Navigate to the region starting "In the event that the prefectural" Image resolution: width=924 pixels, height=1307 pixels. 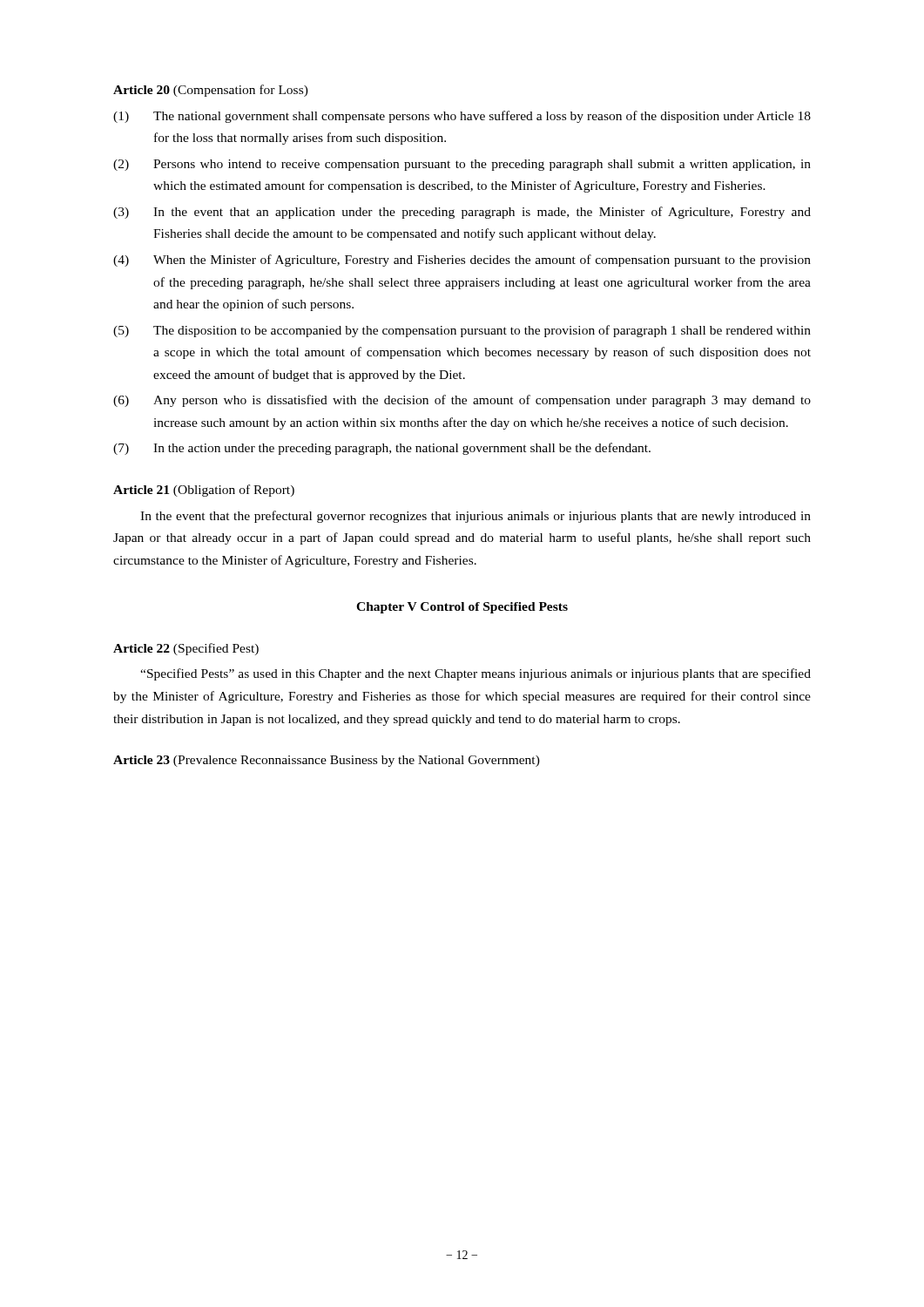point(462,537)
